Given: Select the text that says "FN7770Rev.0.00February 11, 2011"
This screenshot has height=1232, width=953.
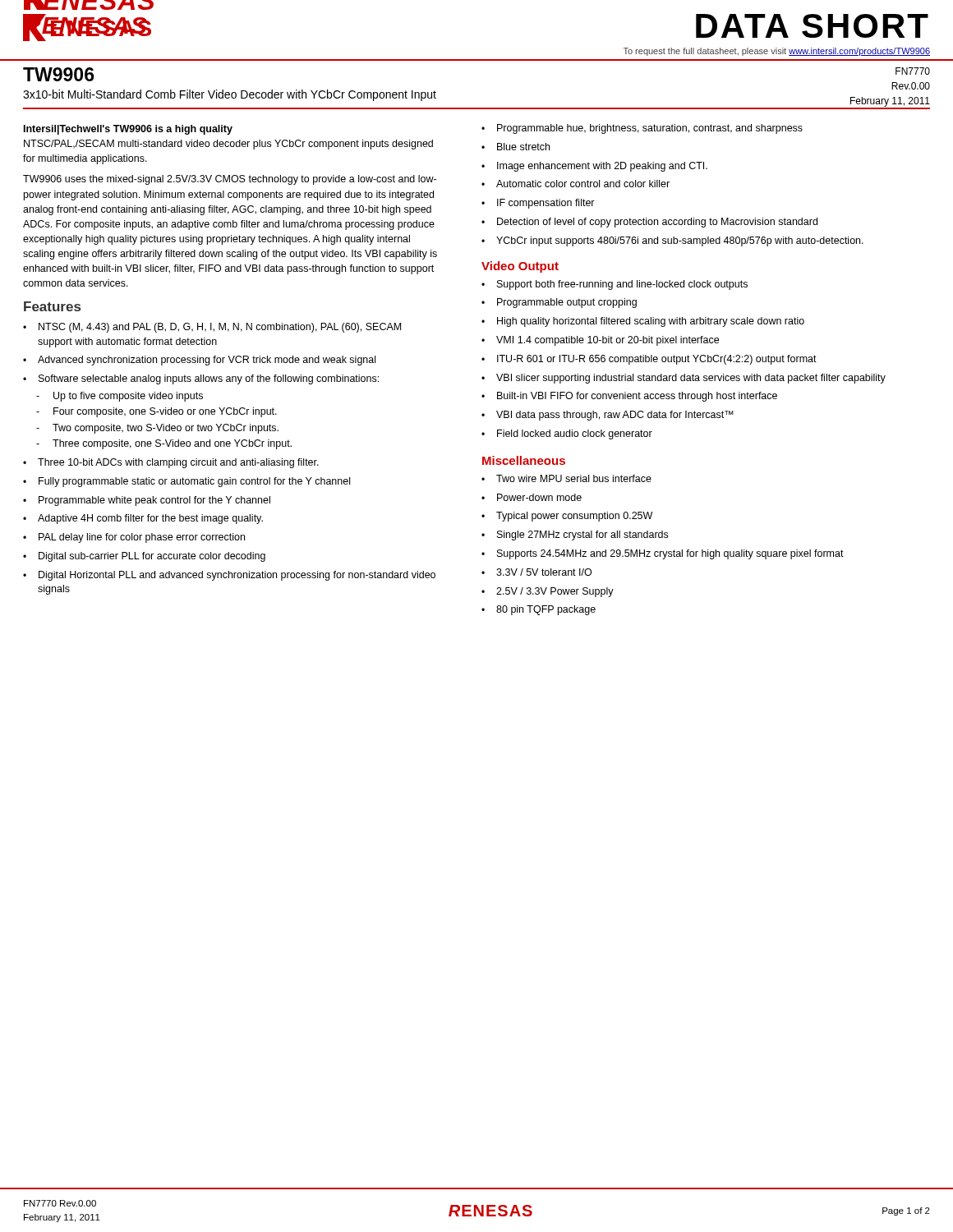Looking at the screenshot, I should click(890, 86).
